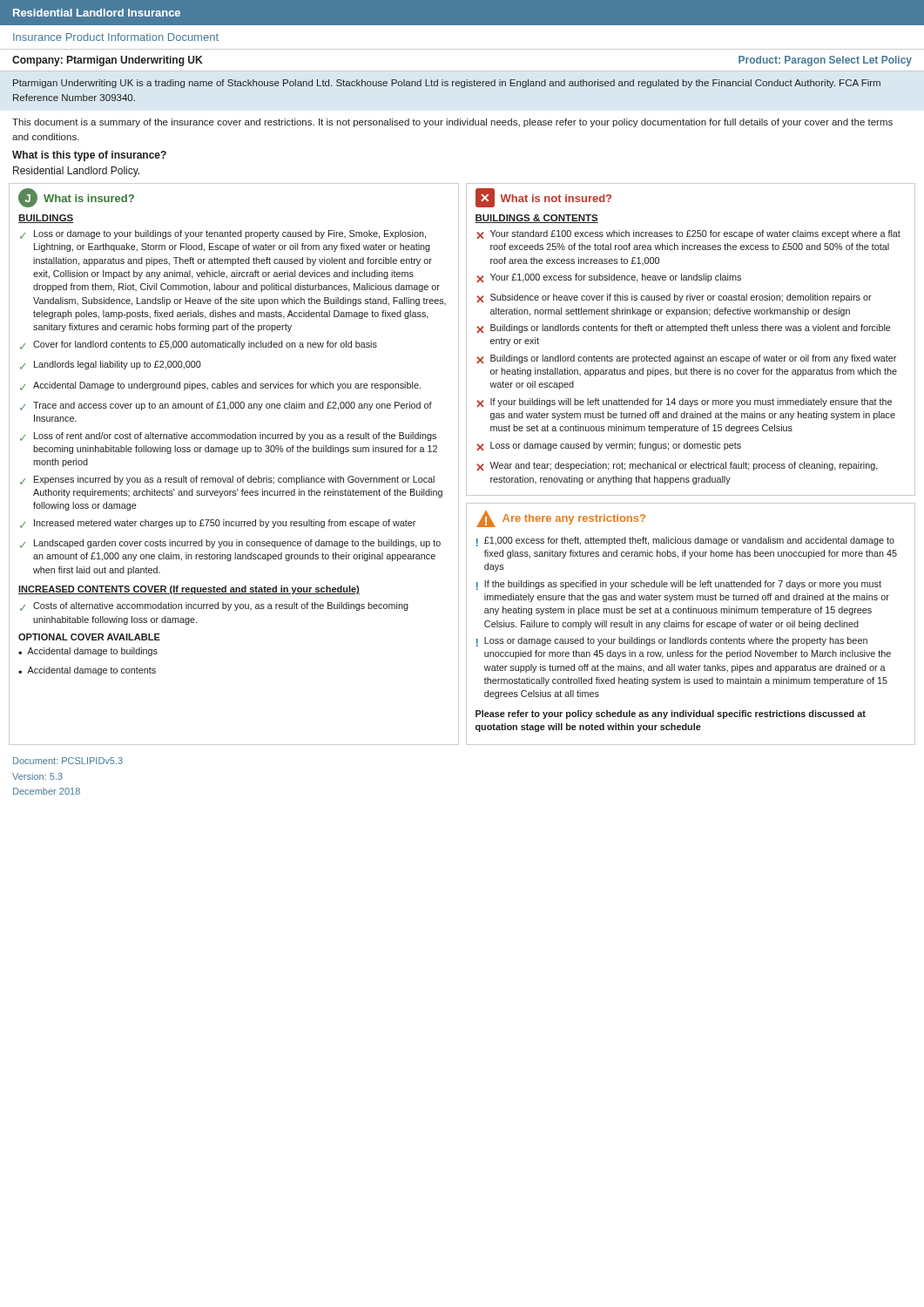The height and width of the screenshot is (1307, 924).
Task: Click on the text with the text "OPTIONAL COVER AVAILABLE"
Action: click(89, 637)
